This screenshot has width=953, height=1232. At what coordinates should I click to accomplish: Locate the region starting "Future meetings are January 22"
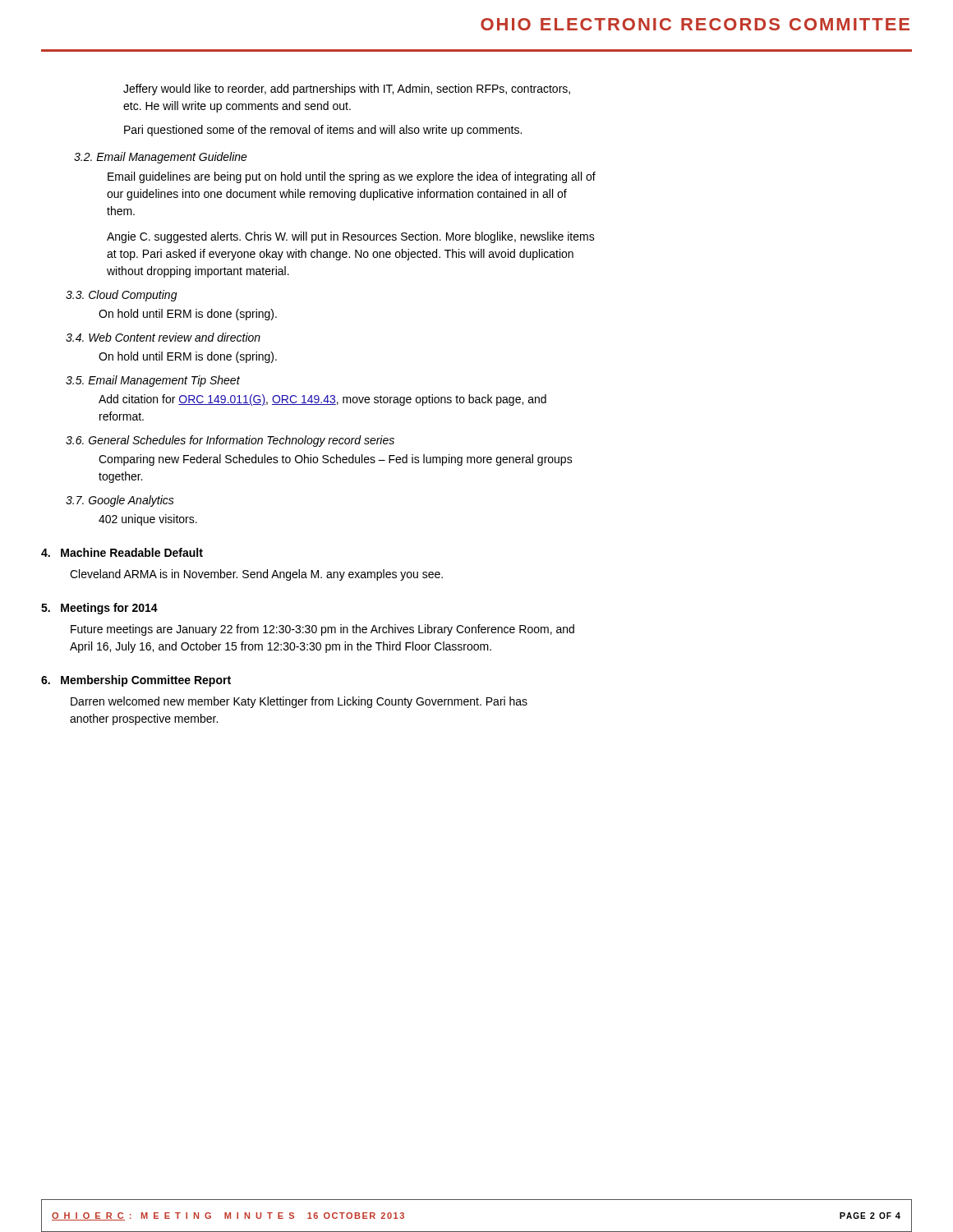tap(322, 638)
